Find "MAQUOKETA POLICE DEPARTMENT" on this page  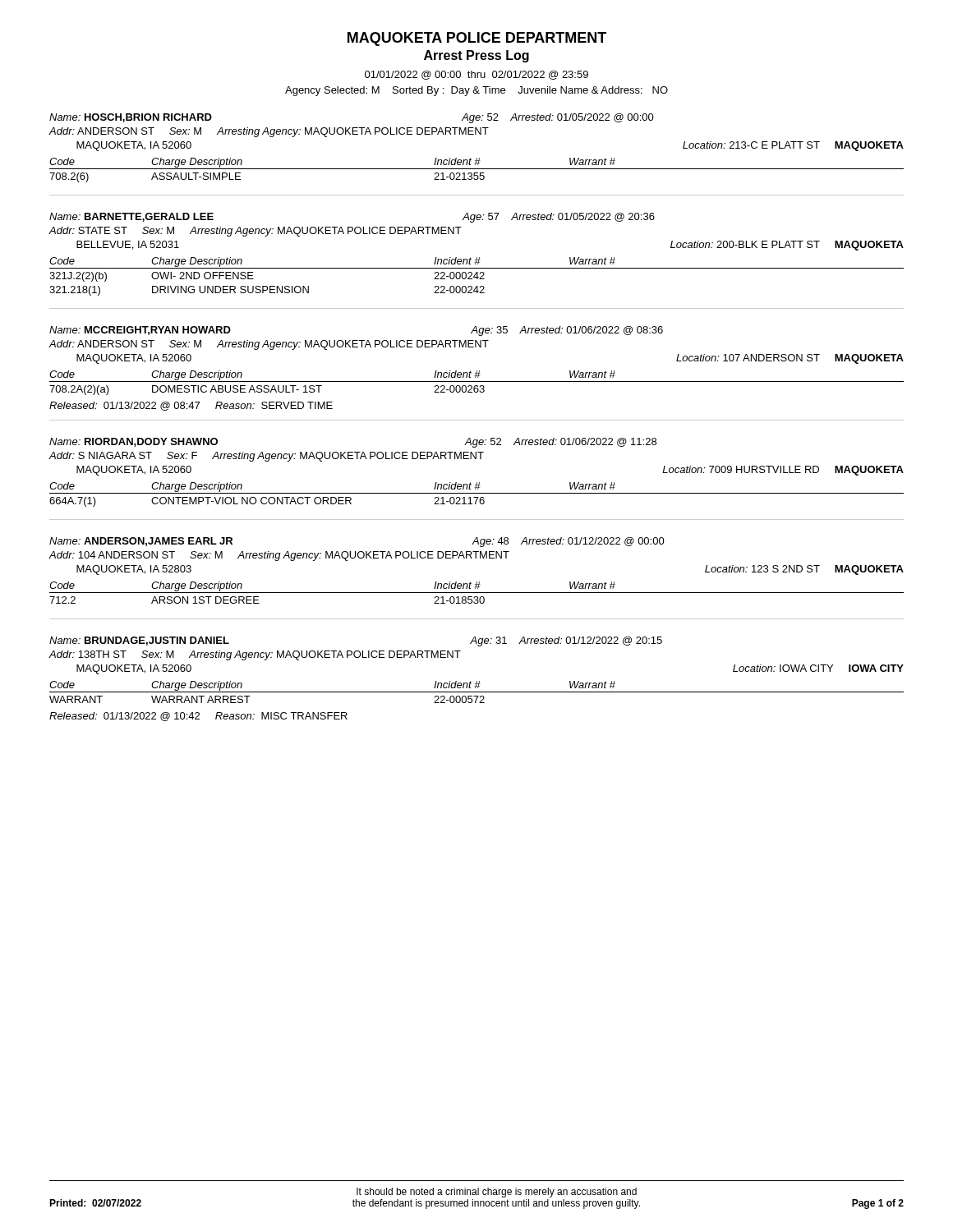(476, 38)
